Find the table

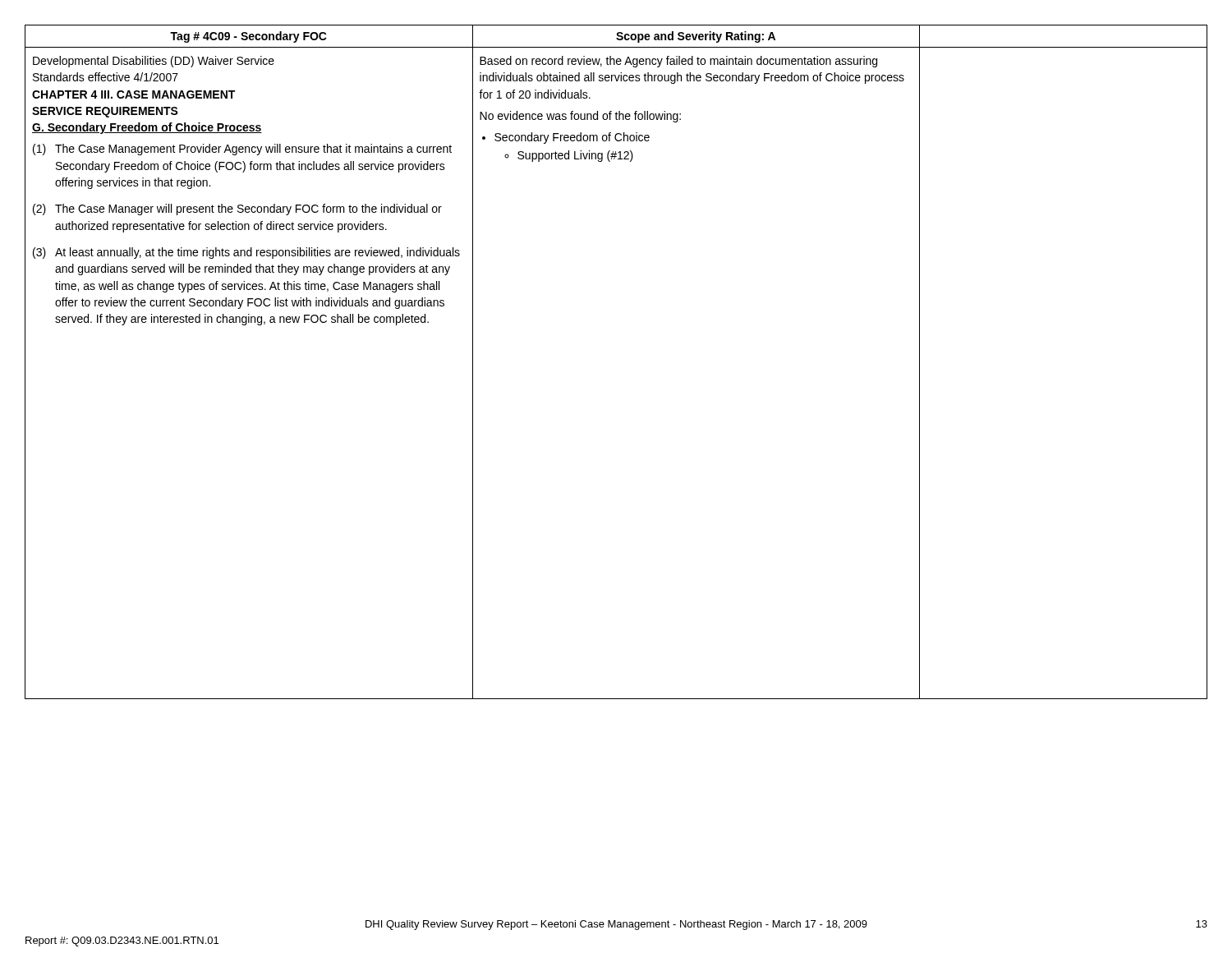tap(616, 362)
